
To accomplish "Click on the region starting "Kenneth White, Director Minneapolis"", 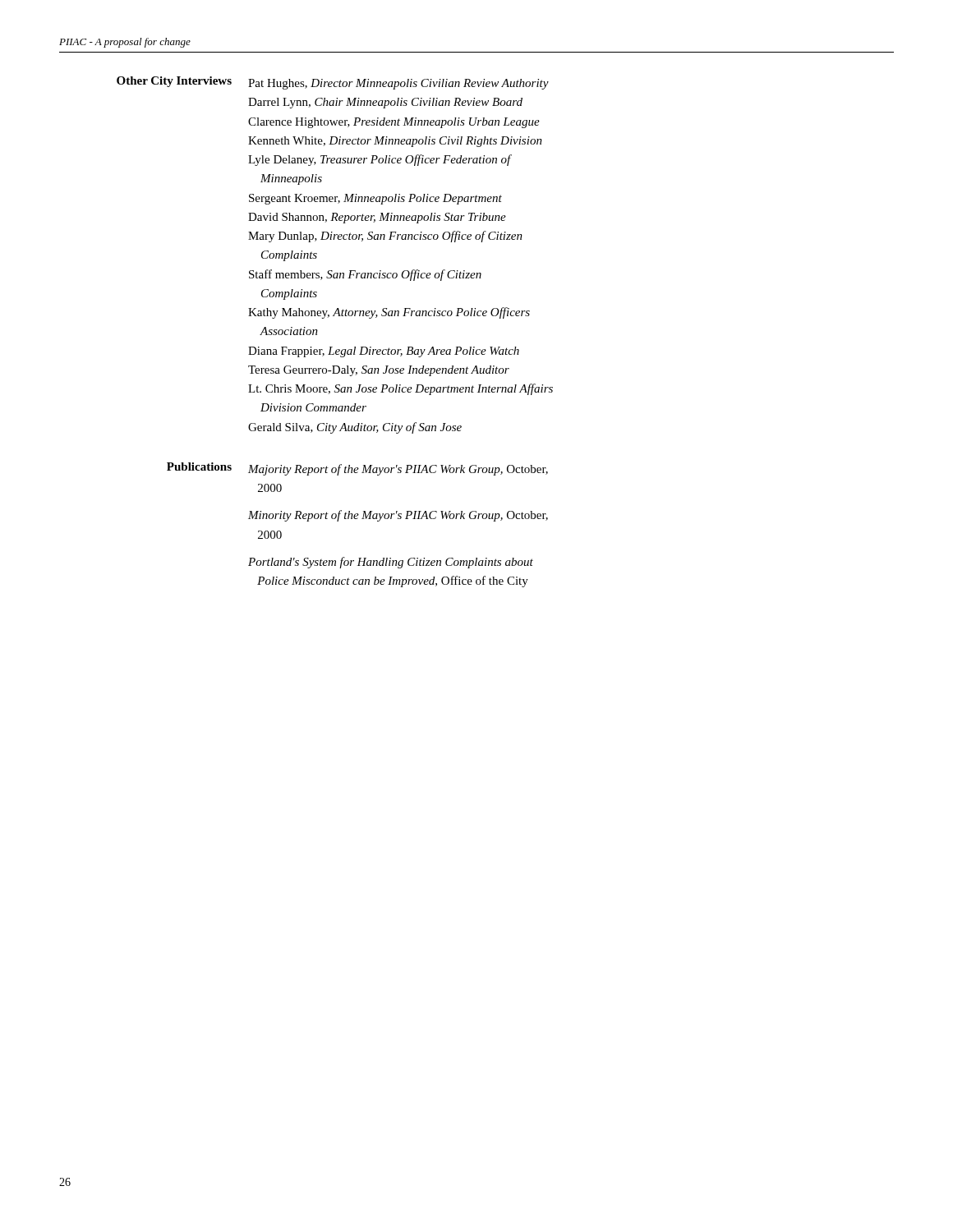I will (x=395, y=140).
